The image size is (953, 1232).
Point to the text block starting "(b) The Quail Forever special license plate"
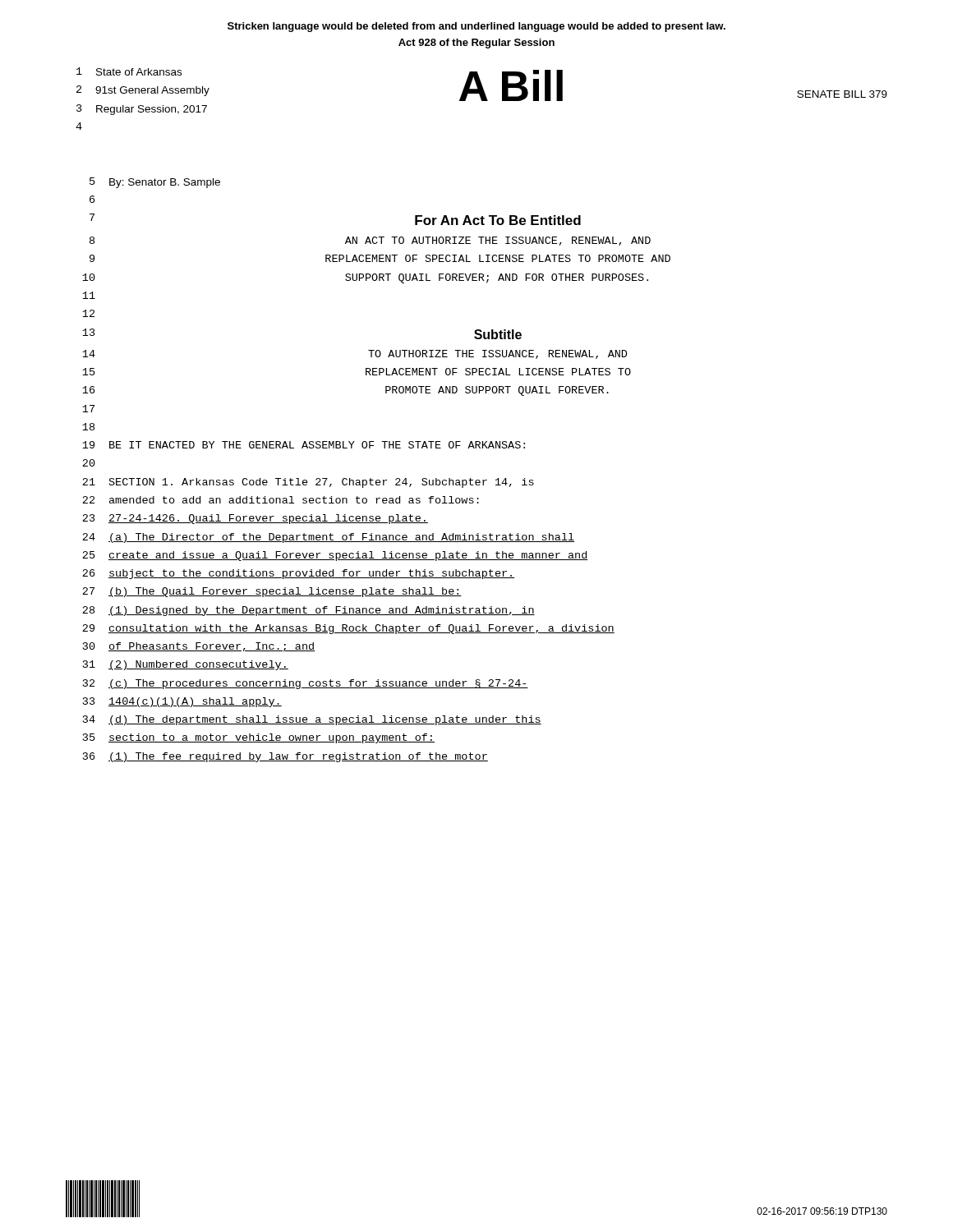[x=285, y=592]
